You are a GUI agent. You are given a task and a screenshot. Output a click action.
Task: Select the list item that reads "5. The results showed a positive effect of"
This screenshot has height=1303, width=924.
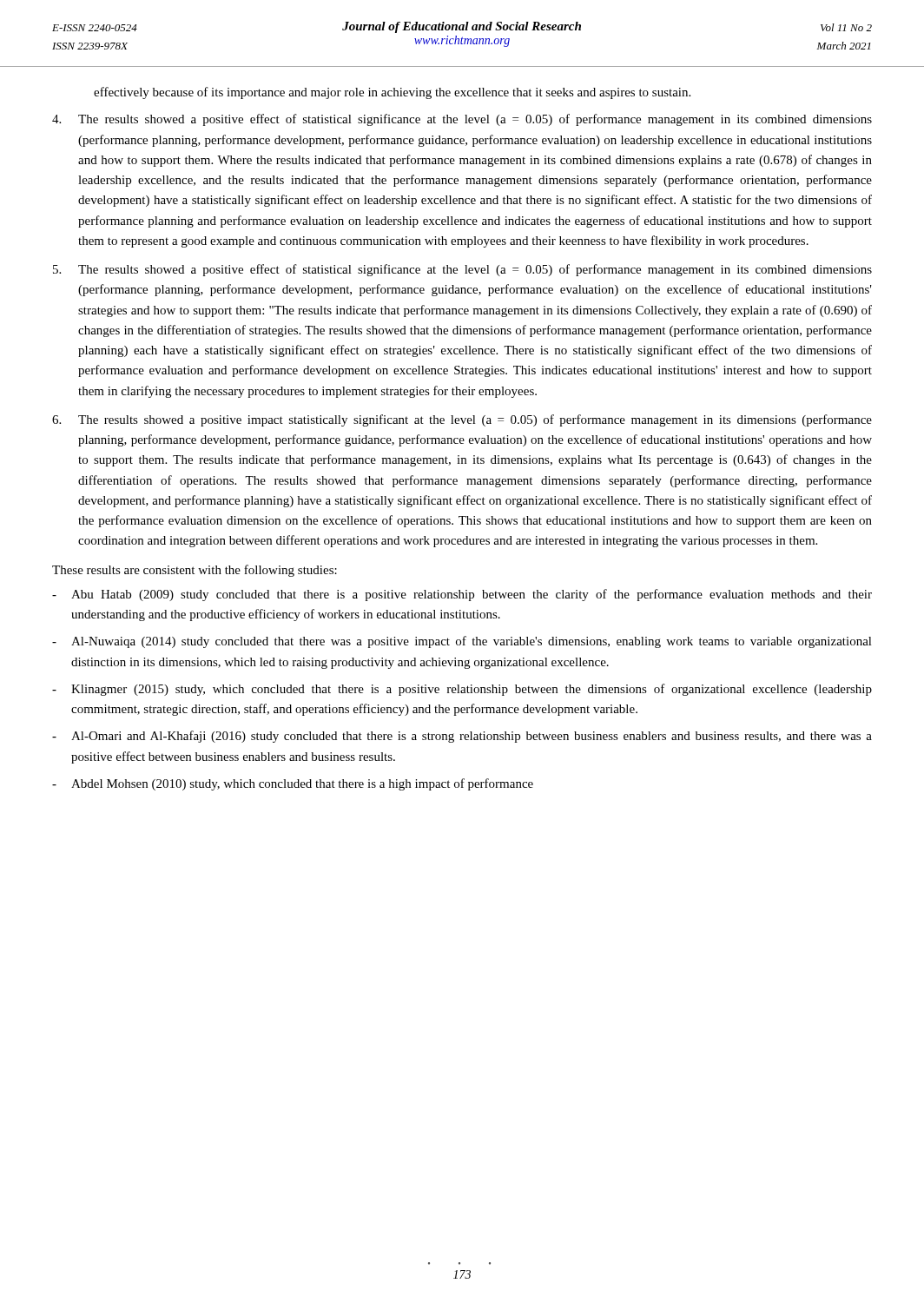tap(462, 330)
